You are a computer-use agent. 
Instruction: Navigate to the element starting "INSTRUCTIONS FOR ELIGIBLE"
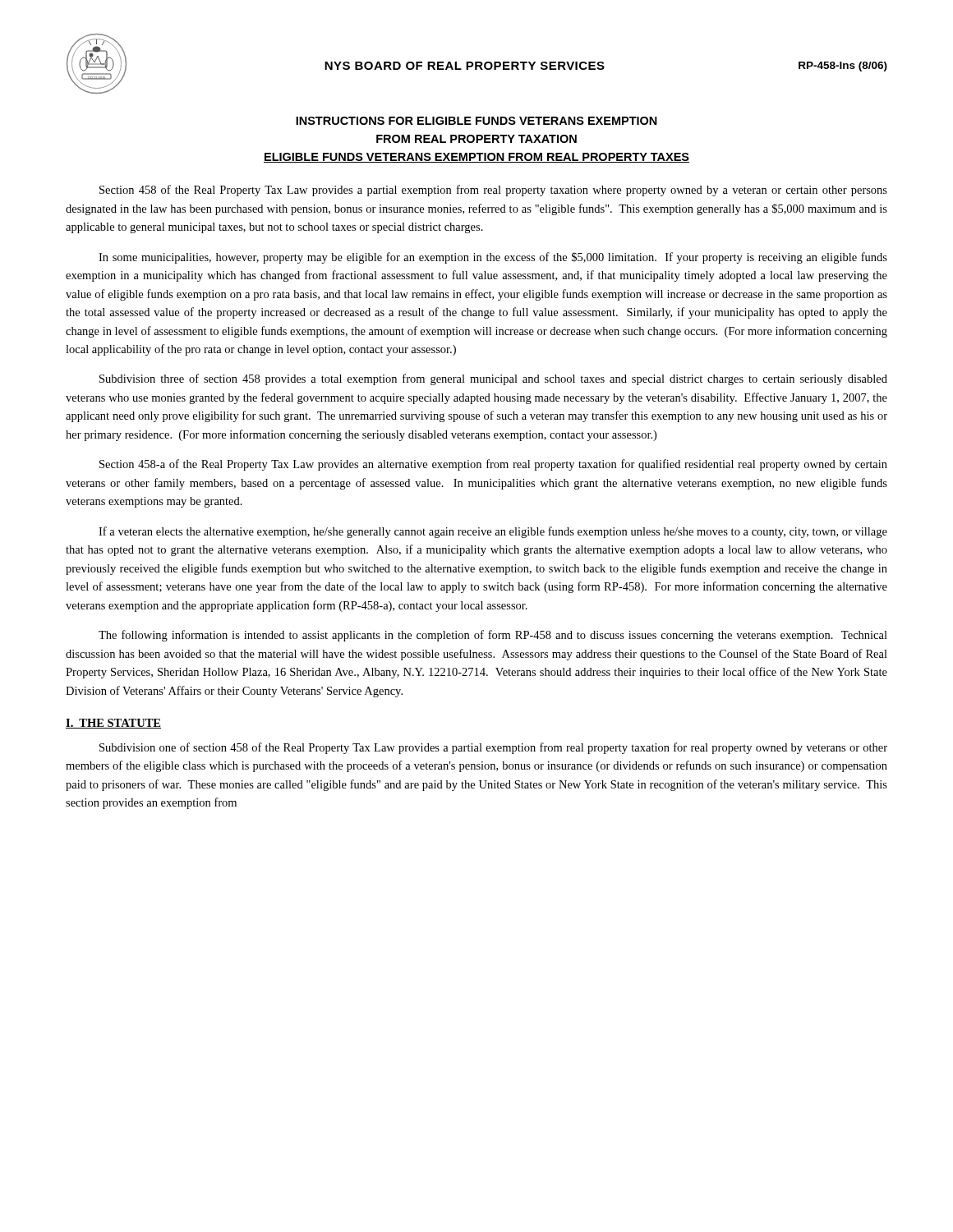pos(476,139)
